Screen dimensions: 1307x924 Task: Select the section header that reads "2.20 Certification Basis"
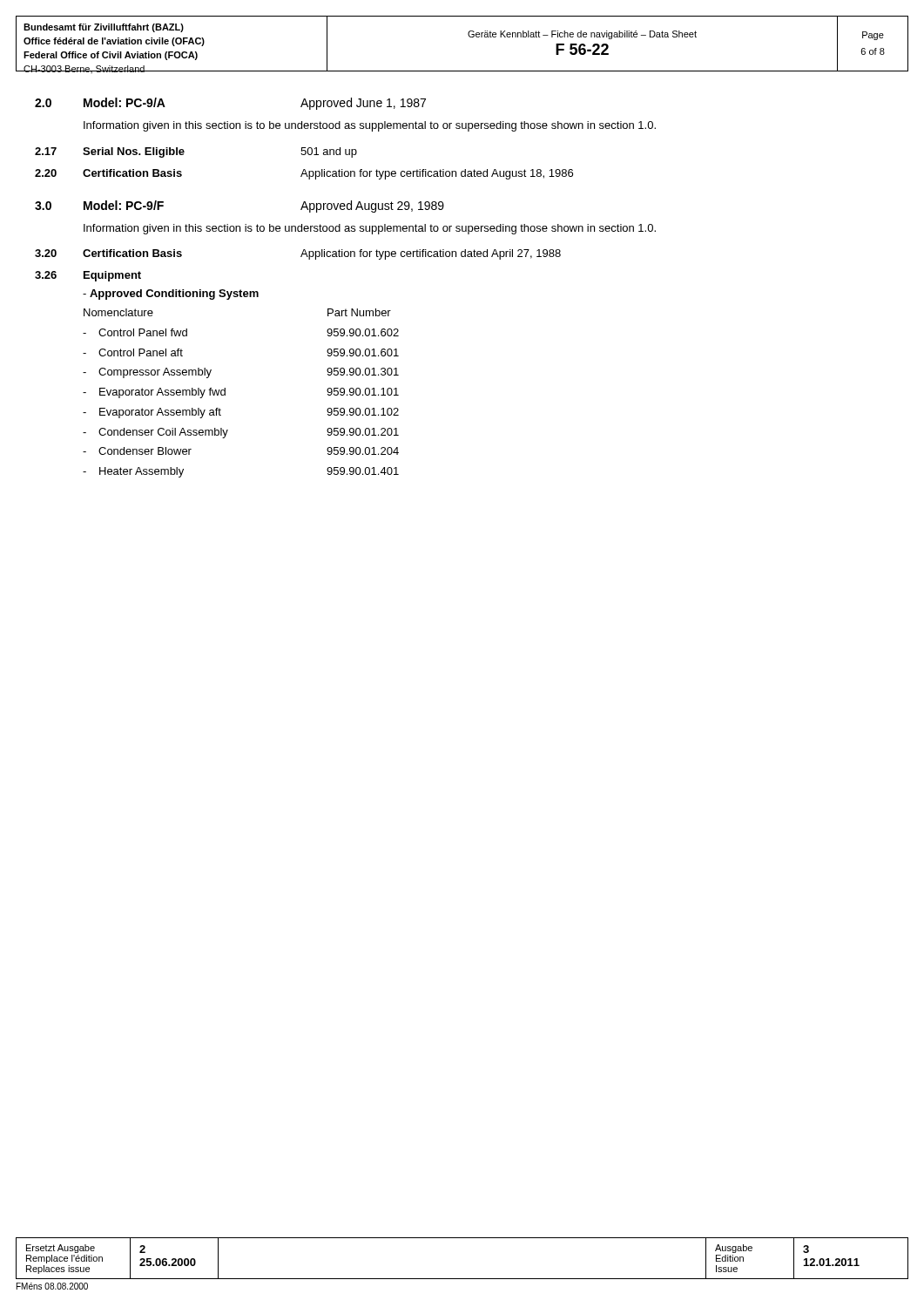pyautogui.click(x=304, y=173)
